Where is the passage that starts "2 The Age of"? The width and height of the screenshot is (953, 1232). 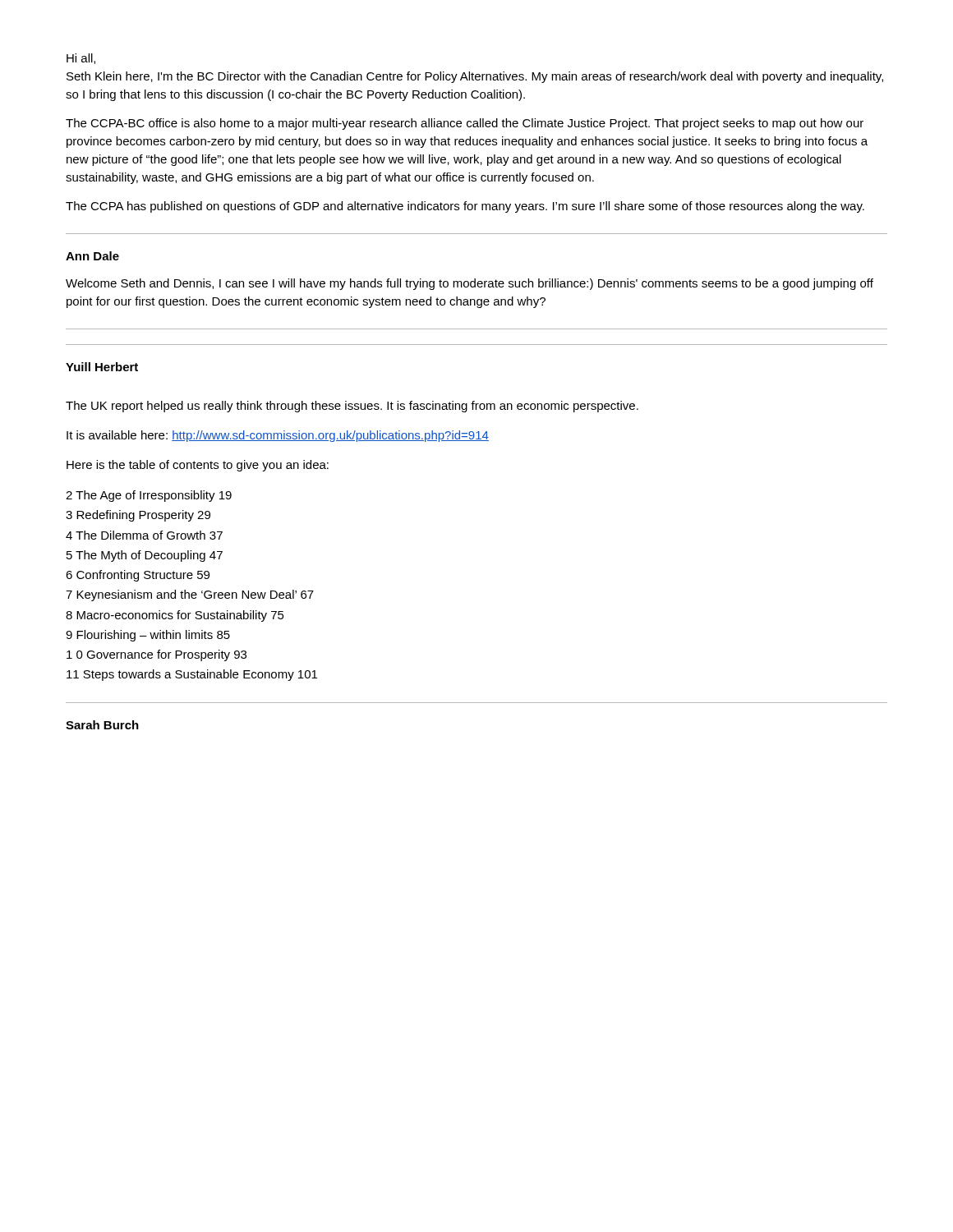pos(149,495)
